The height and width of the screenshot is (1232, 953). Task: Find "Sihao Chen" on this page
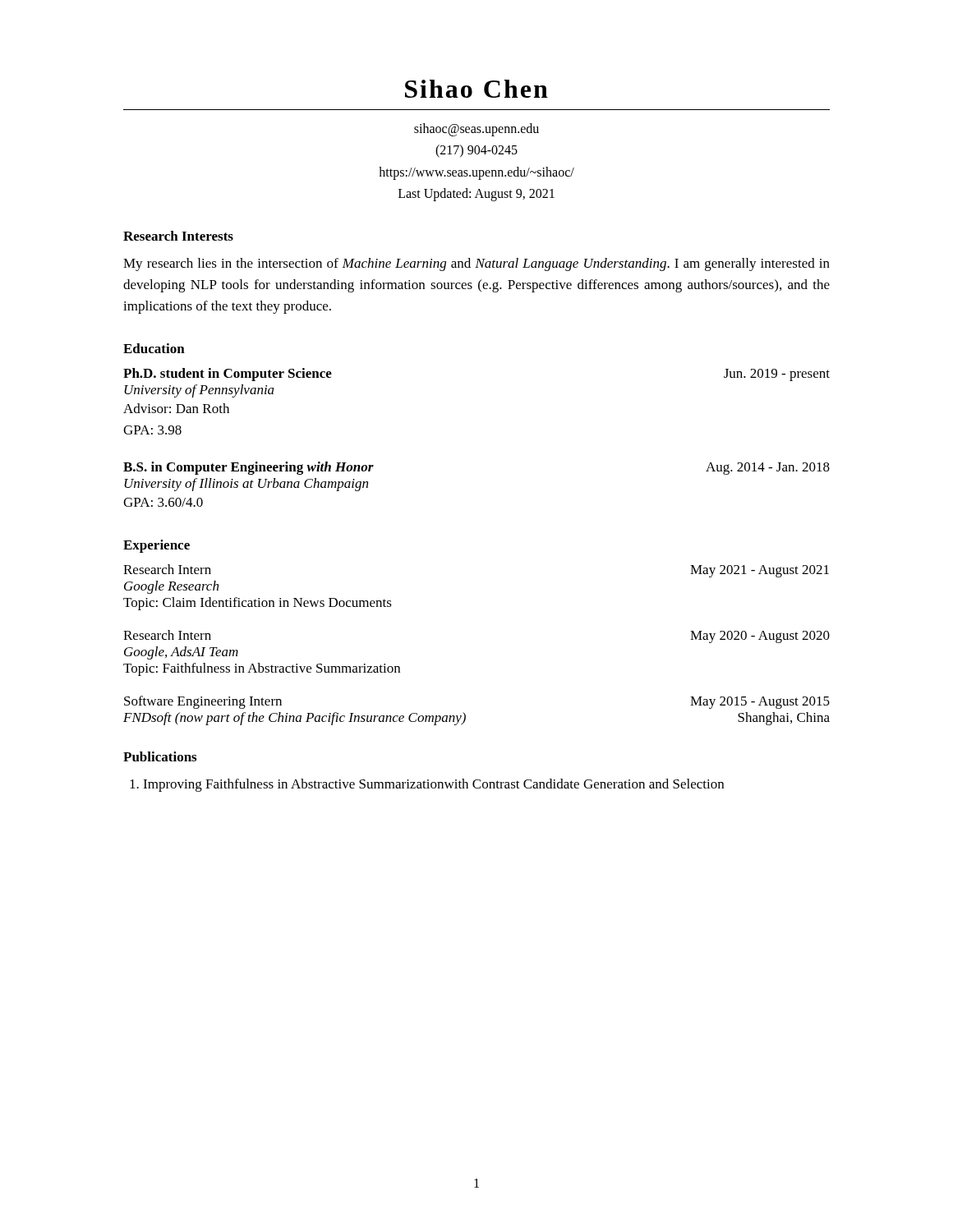tap(476, 89)
